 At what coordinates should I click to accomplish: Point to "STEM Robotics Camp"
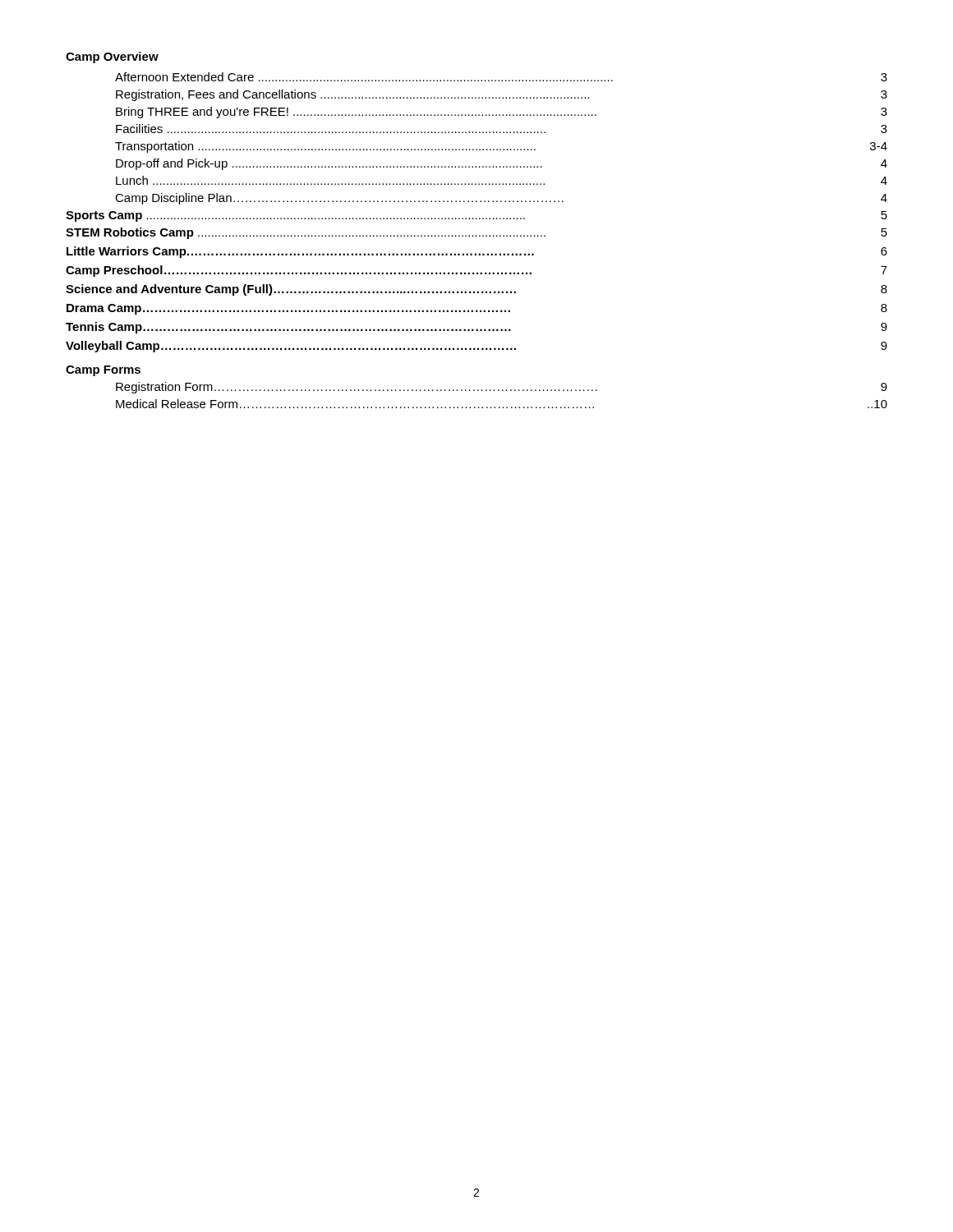(476, 232)
